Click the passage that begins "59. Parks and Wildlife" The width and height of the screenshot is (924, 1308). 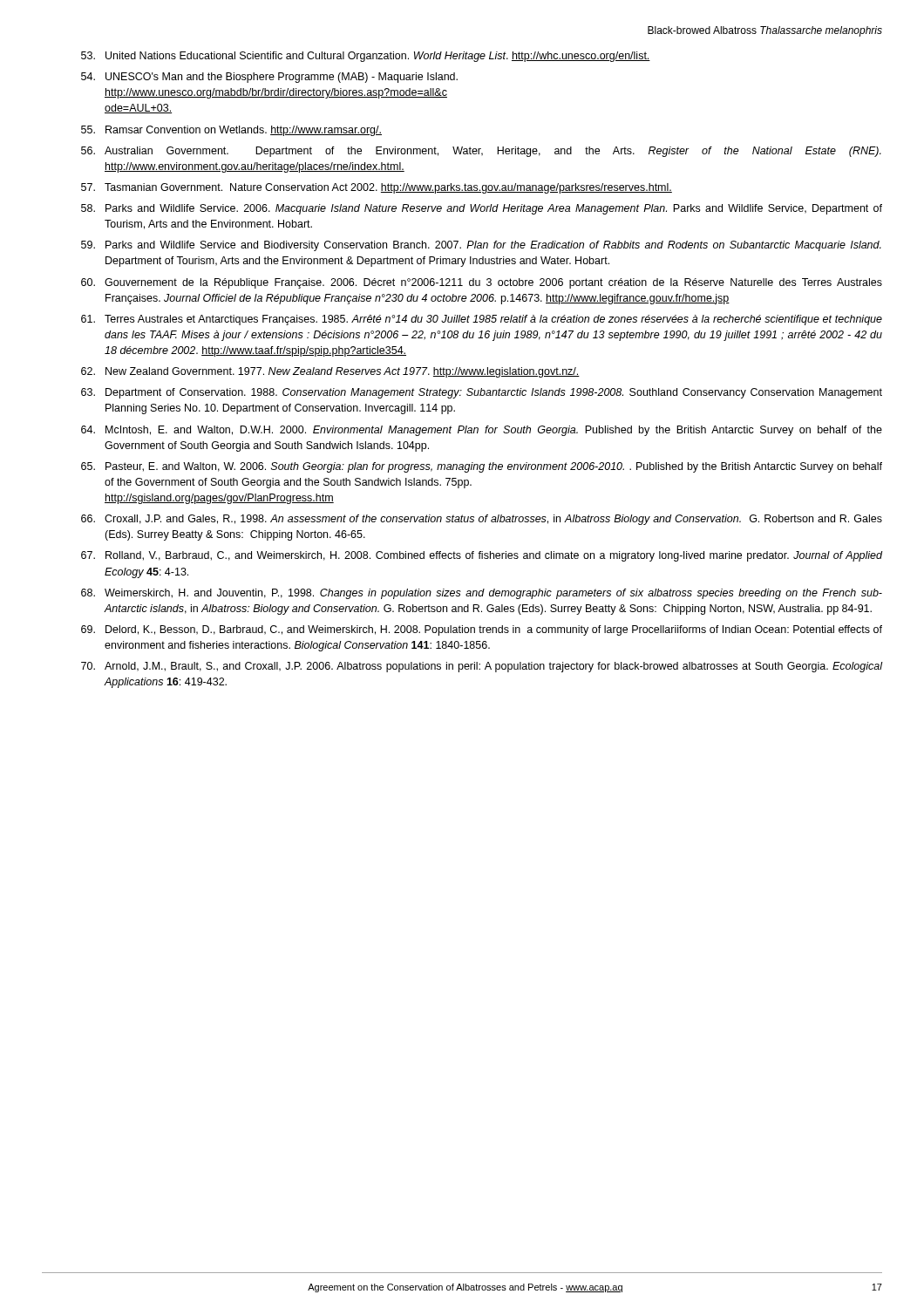471,253
